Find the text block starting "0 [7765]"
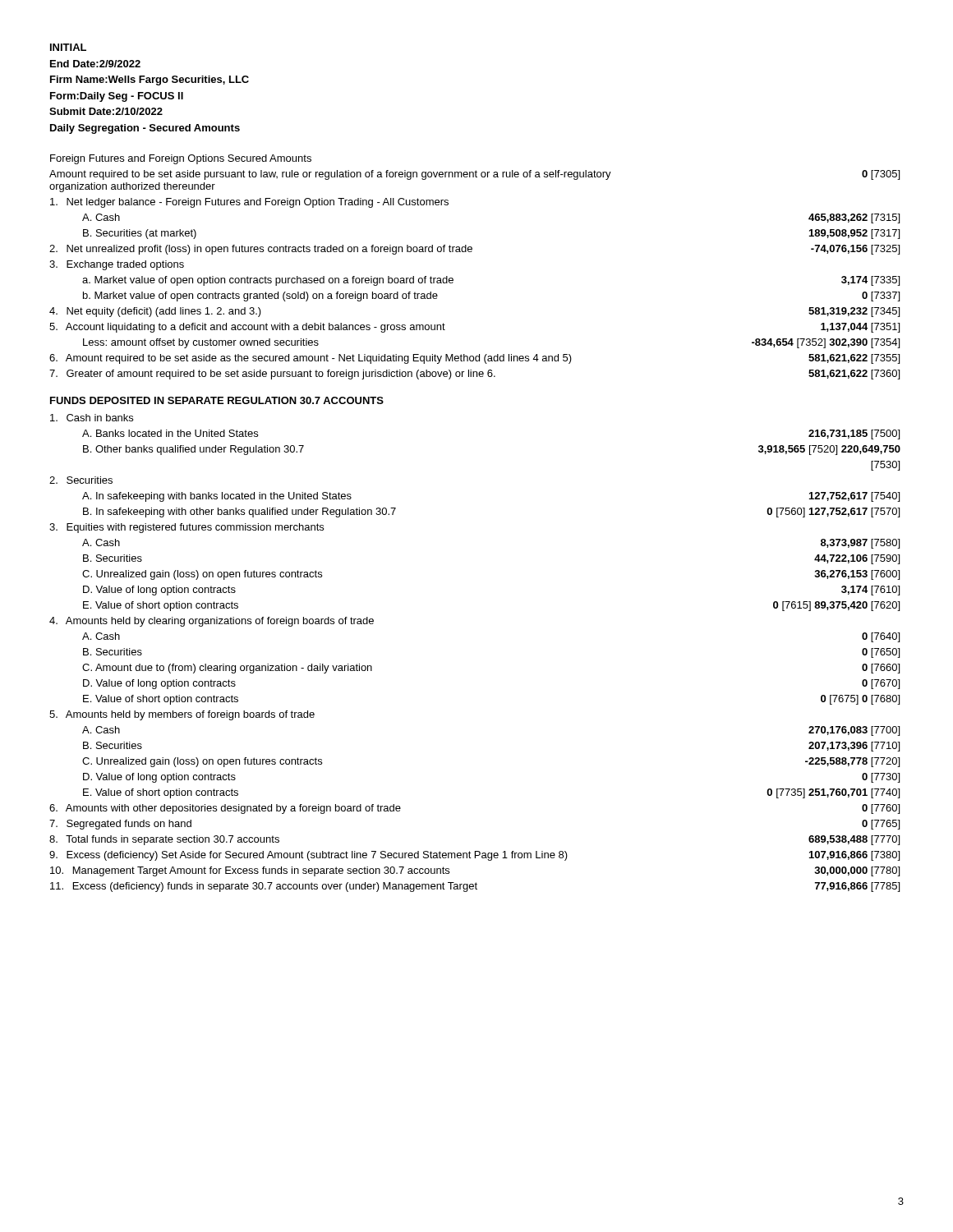Screen dimensions: 1232x953 881,823
